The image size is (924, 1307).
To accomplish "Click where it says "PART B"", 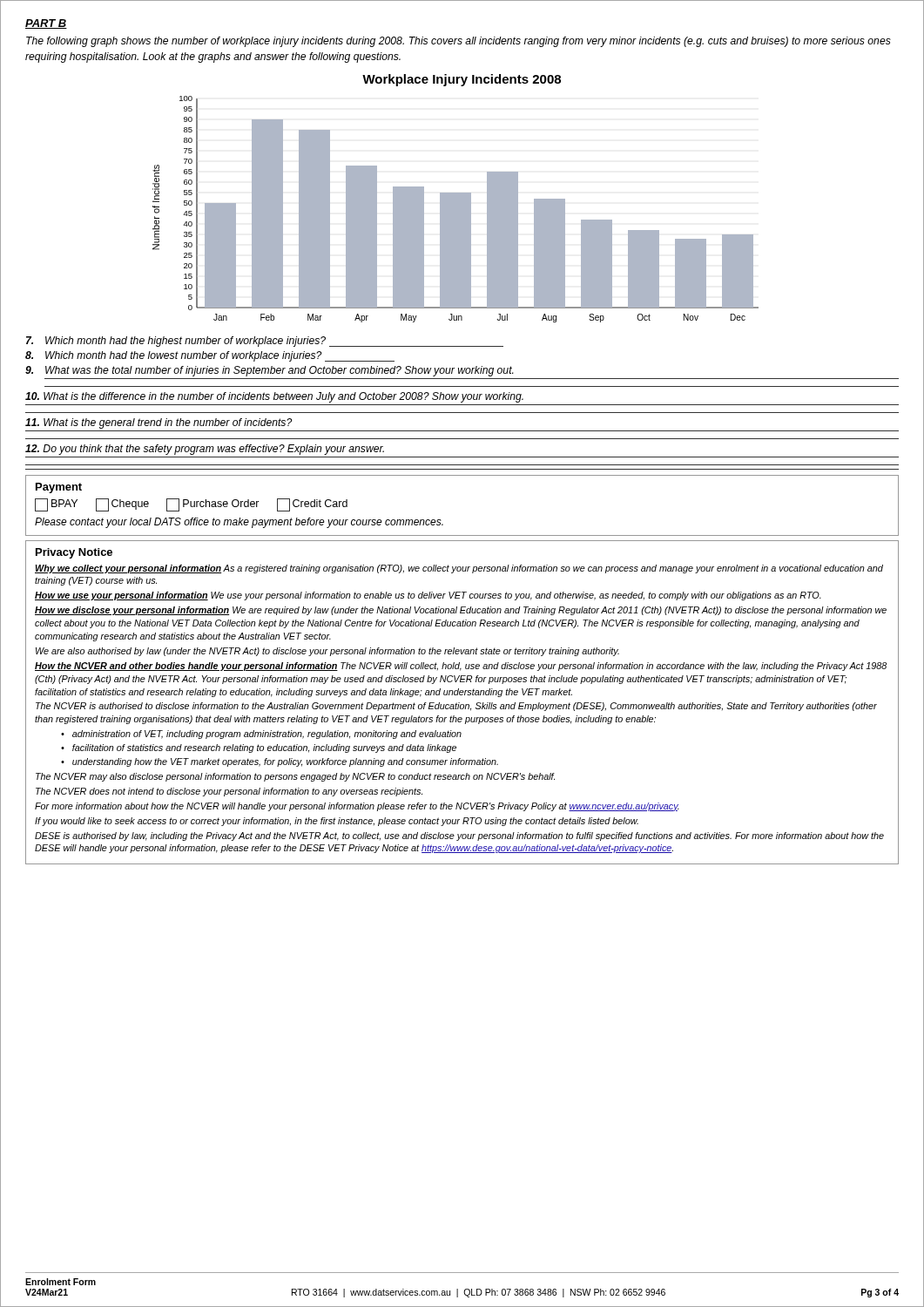I will pyautogui.click(x=46, y=23).
